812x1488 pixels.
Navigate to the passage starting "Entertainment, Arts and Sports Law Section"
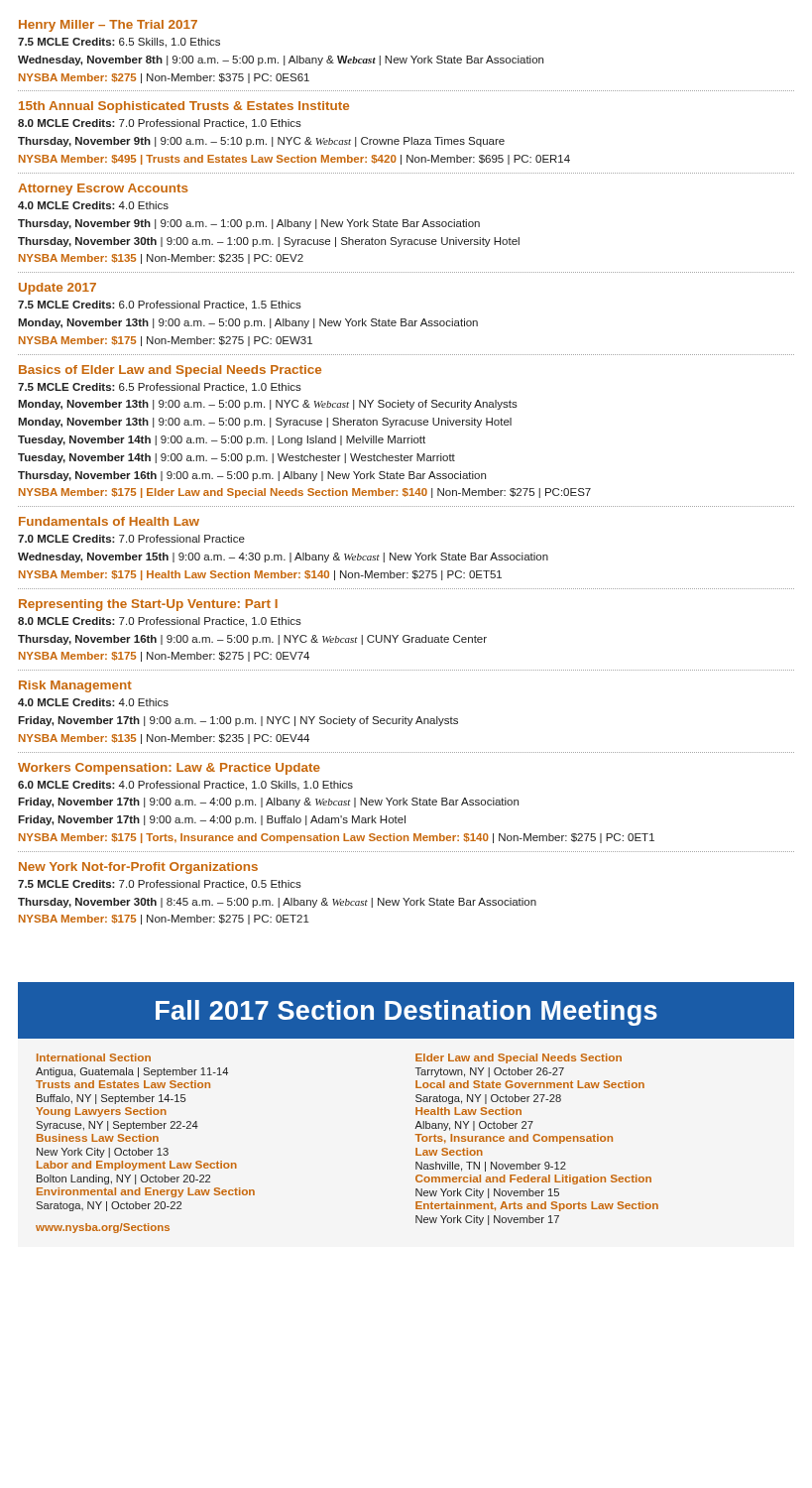click(x=596, y=1212)
